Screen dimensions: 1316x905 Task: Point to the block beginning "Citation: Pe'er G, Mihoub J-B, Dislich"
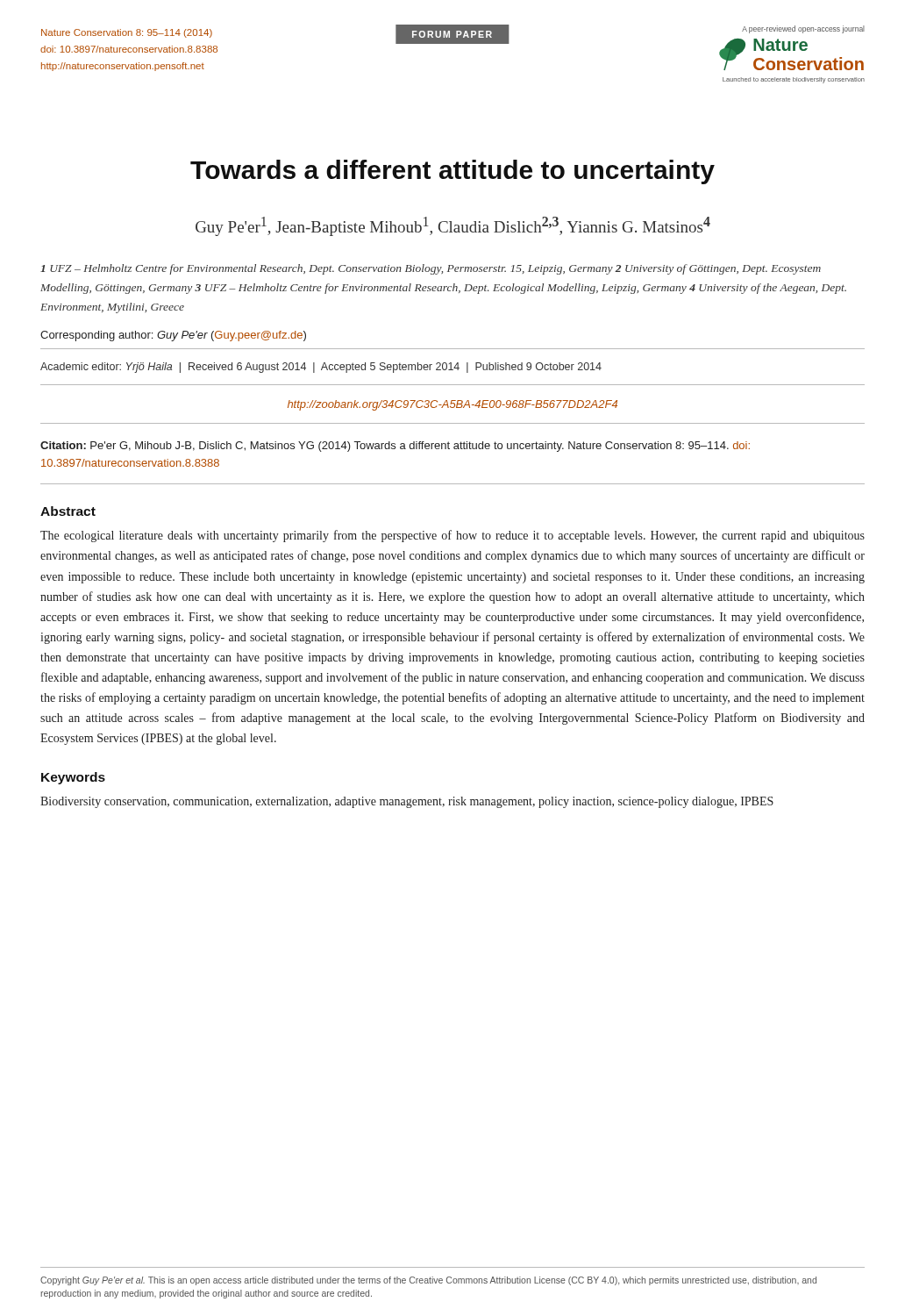click(396, 454)
